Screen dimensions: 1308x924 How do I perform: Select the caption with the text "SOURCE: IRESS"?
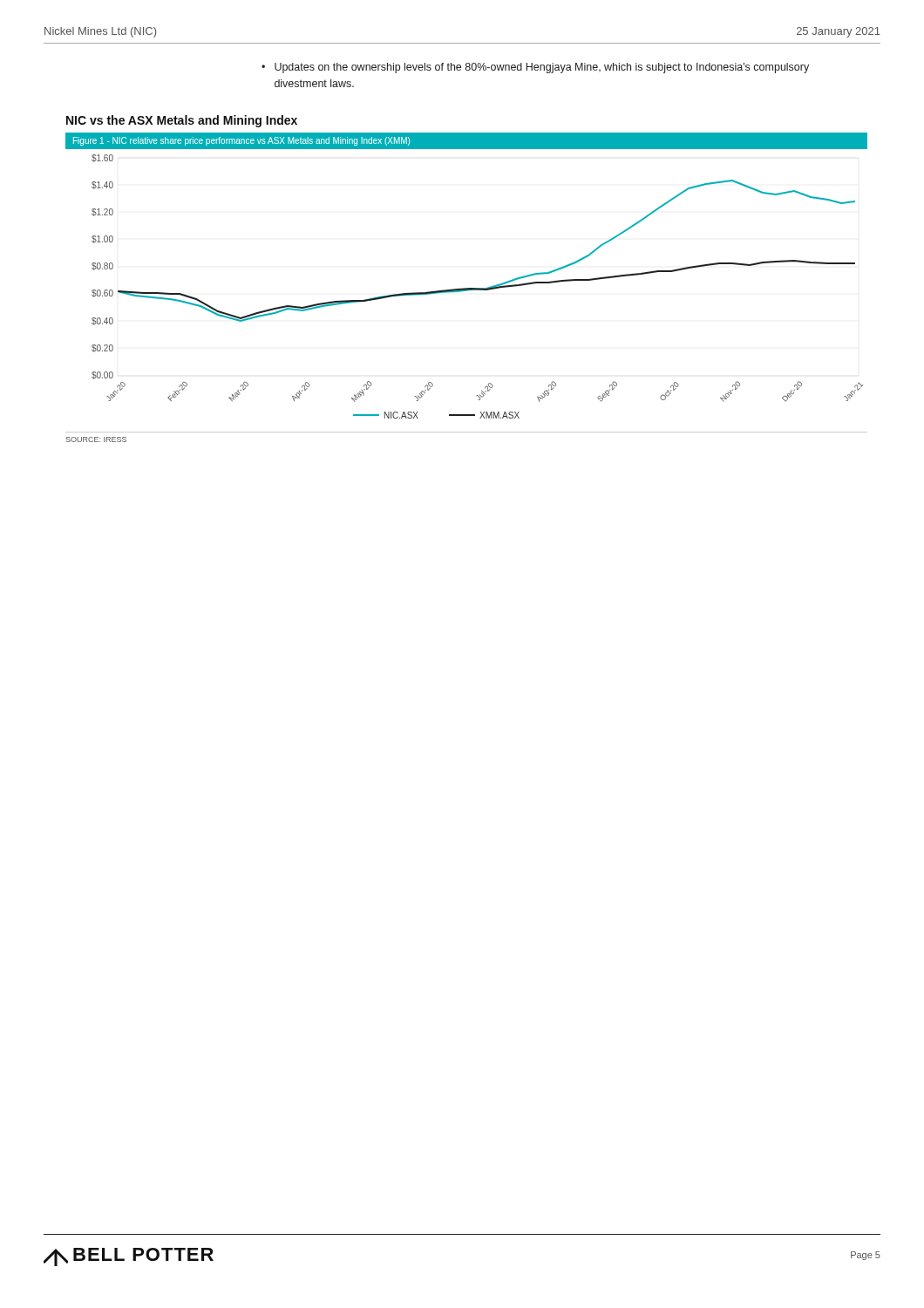[x=96, y=439]
